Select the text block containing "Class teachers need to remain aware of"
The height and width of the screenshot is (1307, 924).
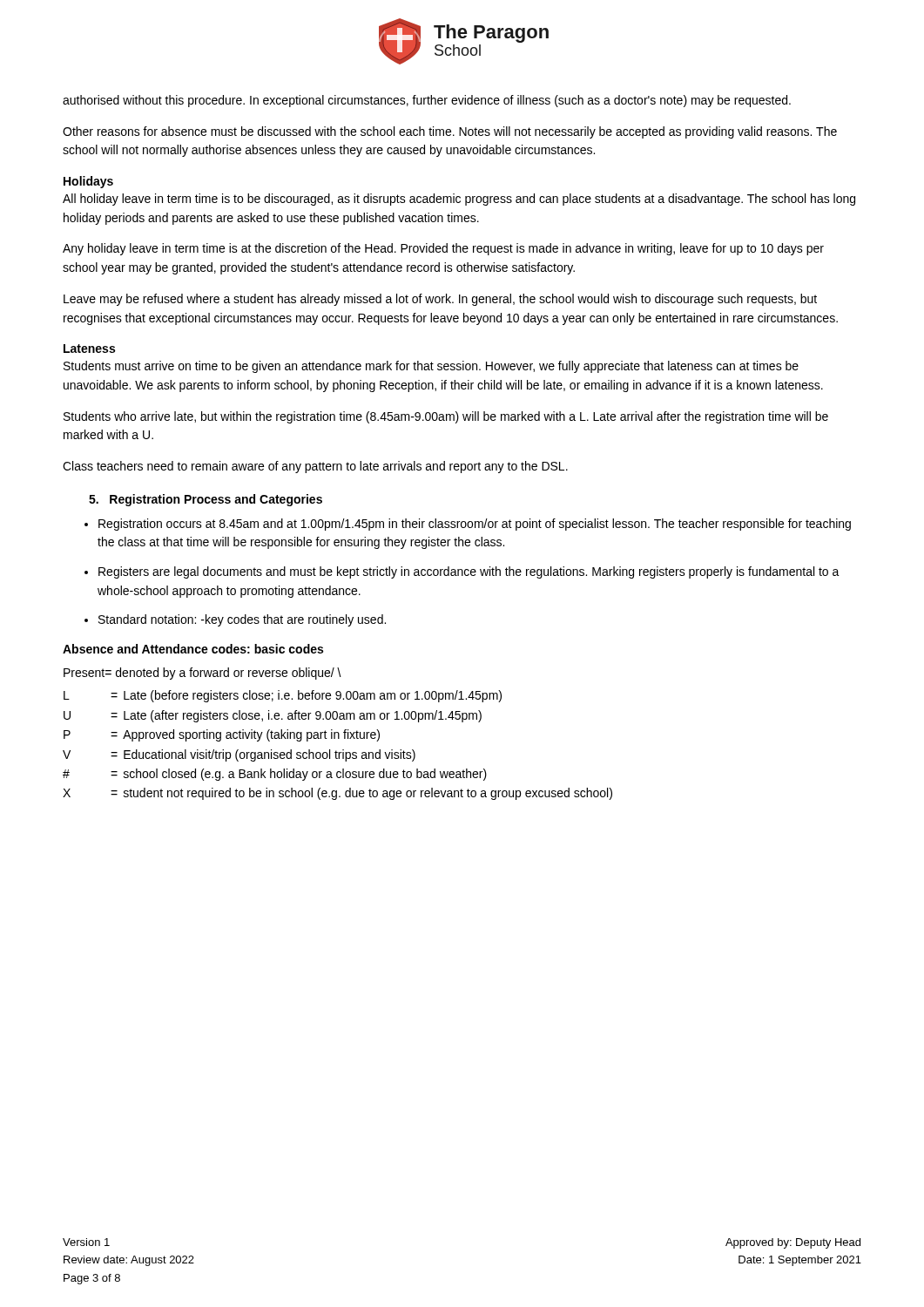click(315, 466)
